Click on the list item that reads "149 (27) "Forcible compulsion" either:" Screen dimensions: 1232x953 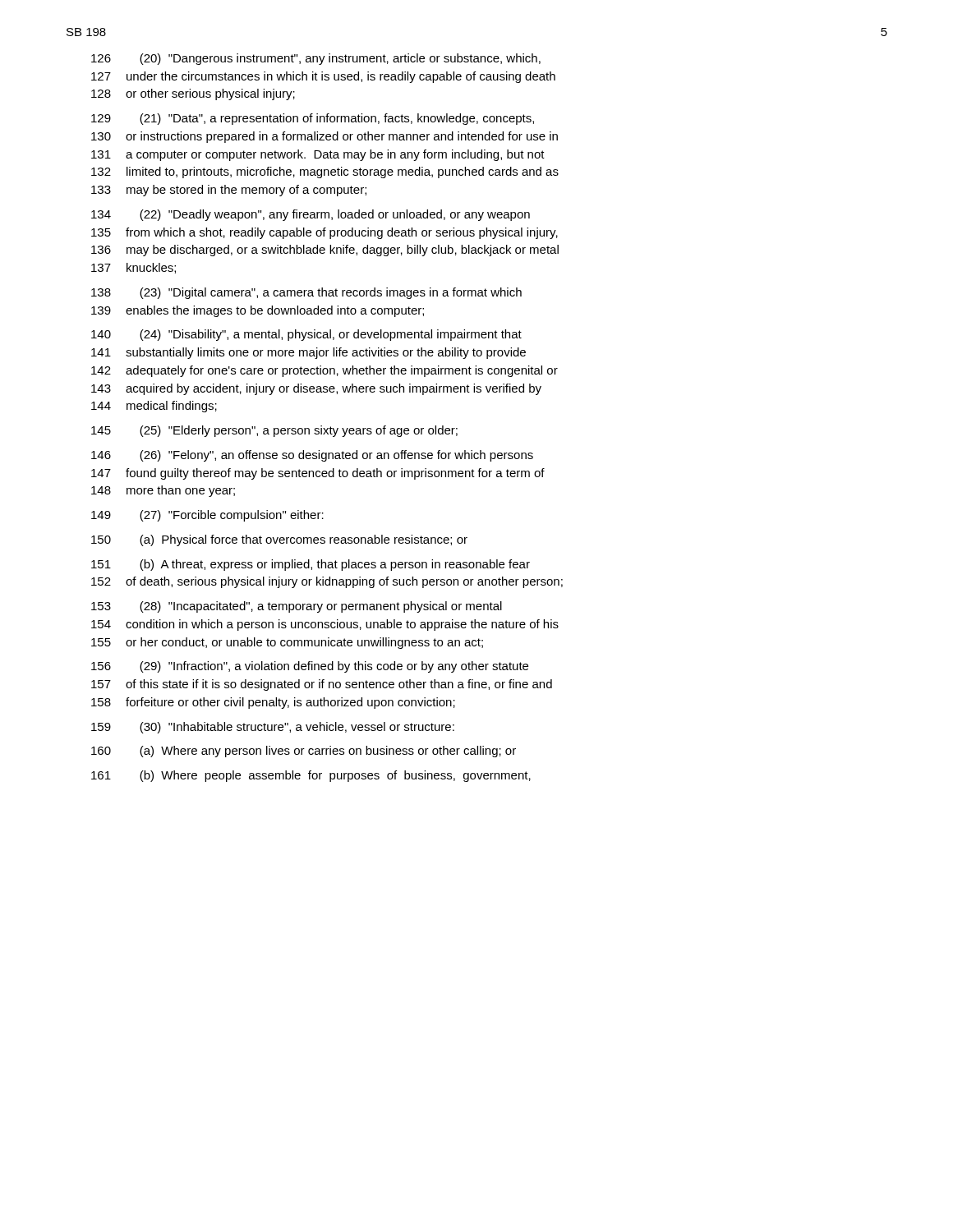pos(207,516)
